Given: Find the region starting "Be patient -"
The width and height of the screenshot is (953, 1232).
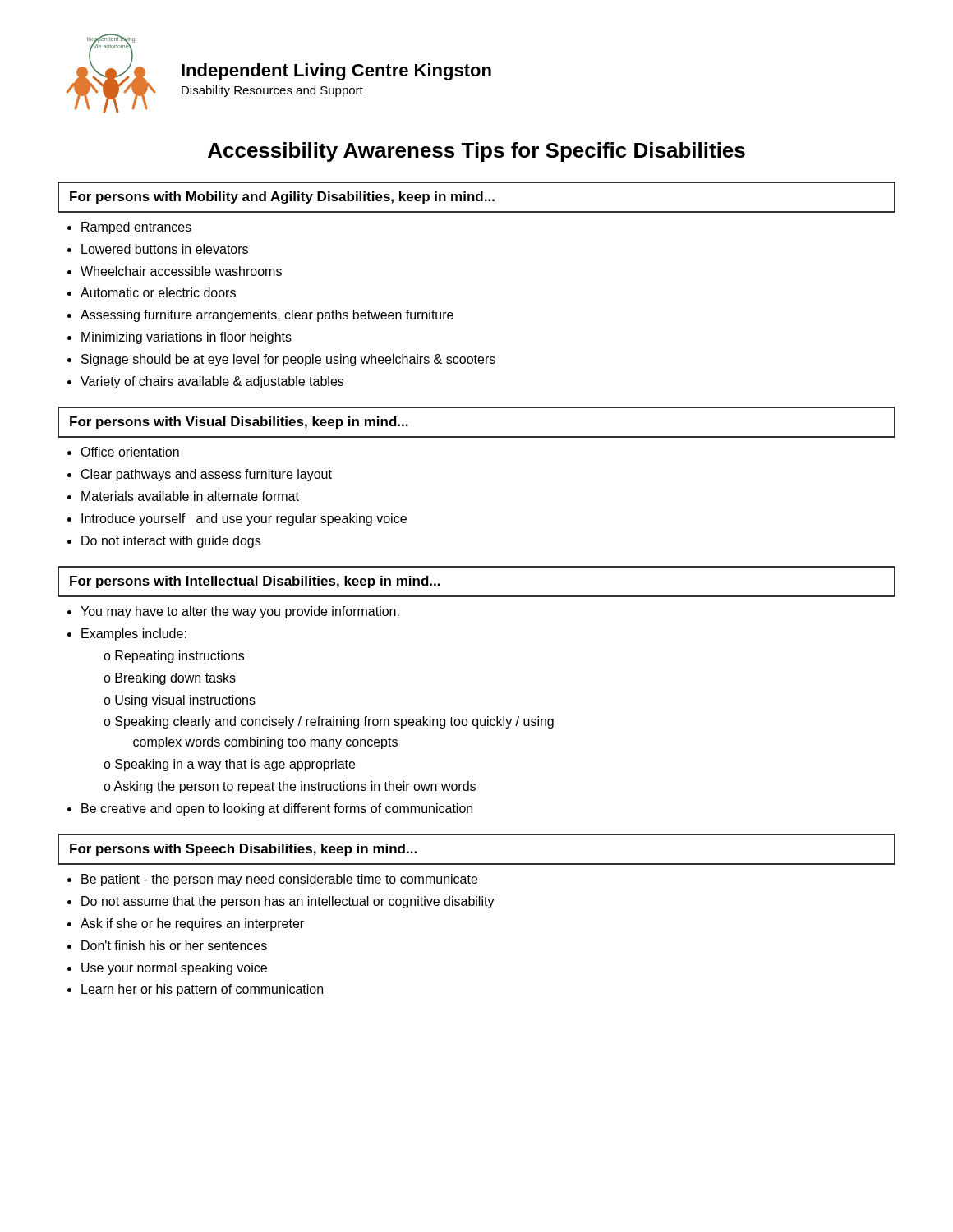Looking at the screenshot, I should (x=279, y=880).
